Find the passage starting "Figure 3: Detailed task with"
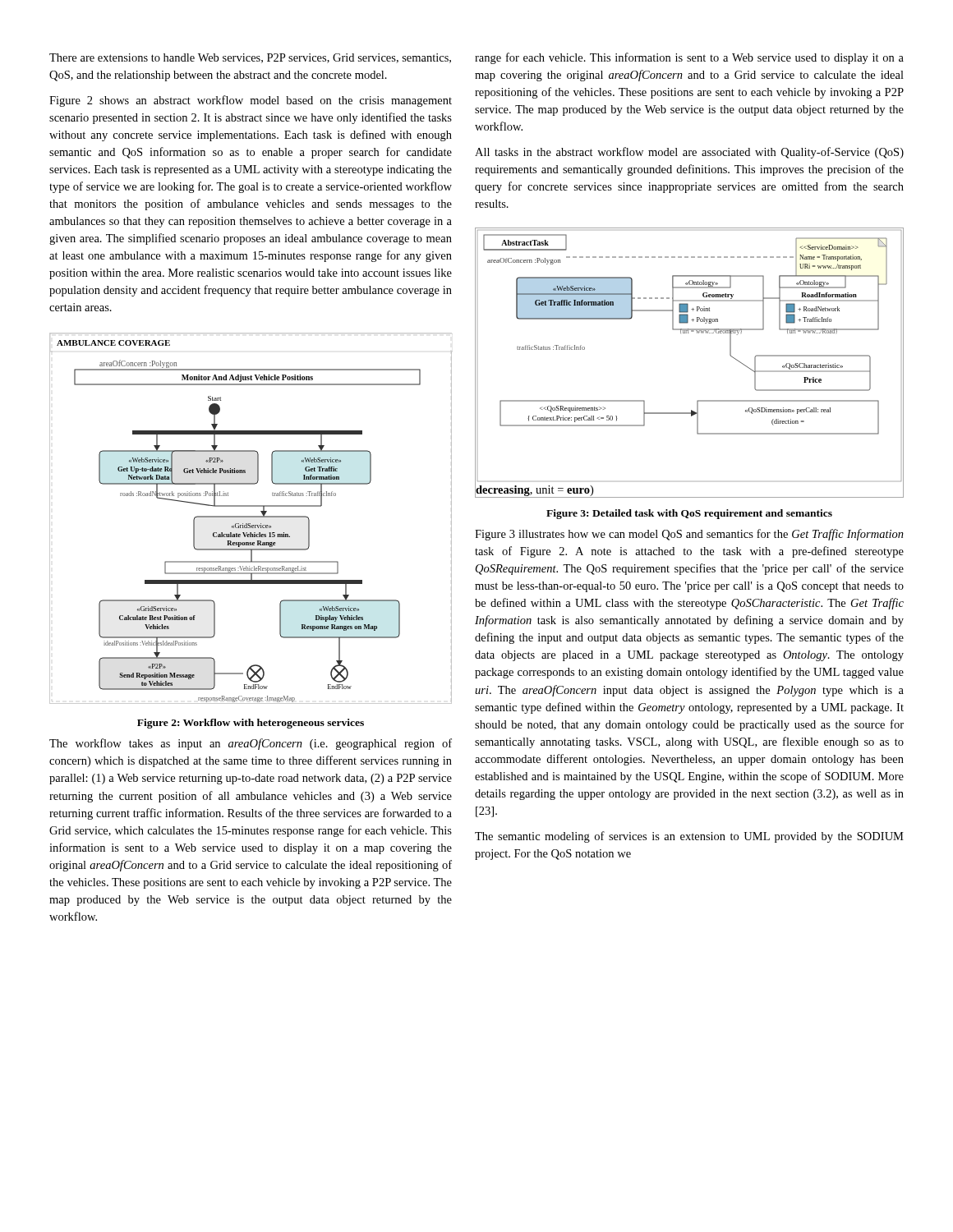Screen dimensions: 1232x953 pyautogui.click(x=689, y=513)
